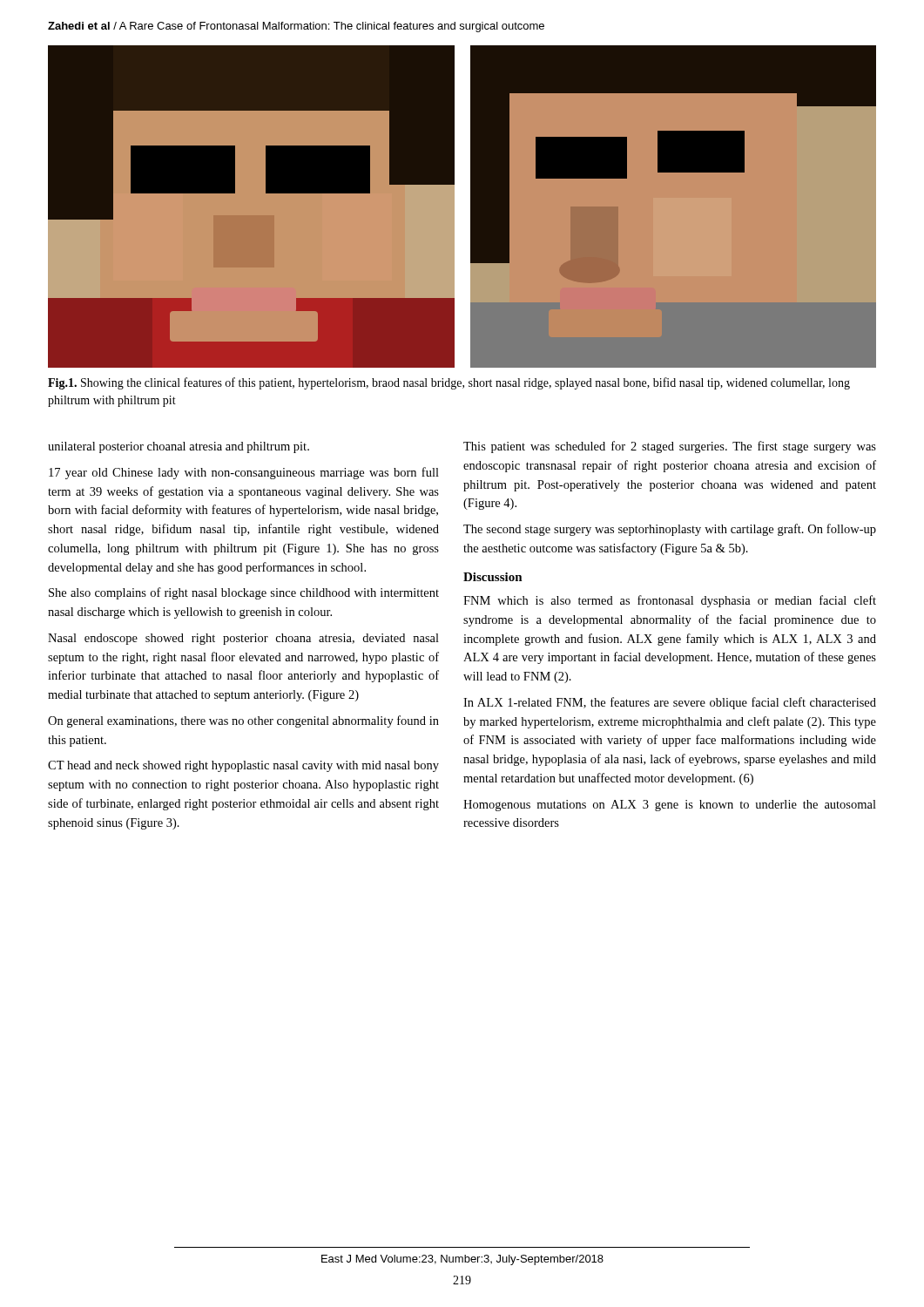Point to the element starting "On general examinations, there"
Image resolution: width=924 pixels, height=1307 pixels.
(x=243, y=731)
